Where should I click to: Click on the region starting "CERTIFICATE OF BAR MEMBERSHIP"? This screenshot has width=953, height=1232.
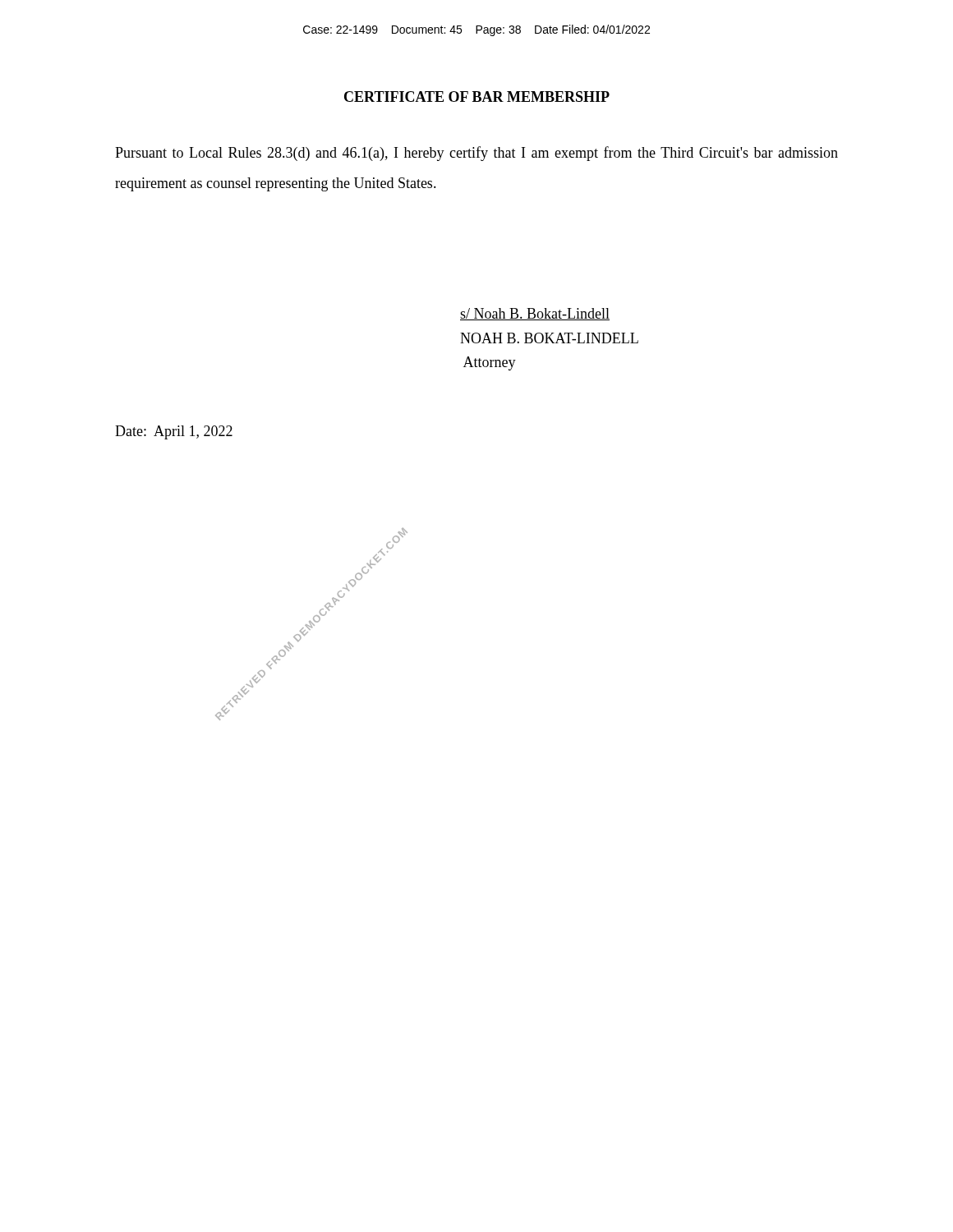[x=476, y=97]
